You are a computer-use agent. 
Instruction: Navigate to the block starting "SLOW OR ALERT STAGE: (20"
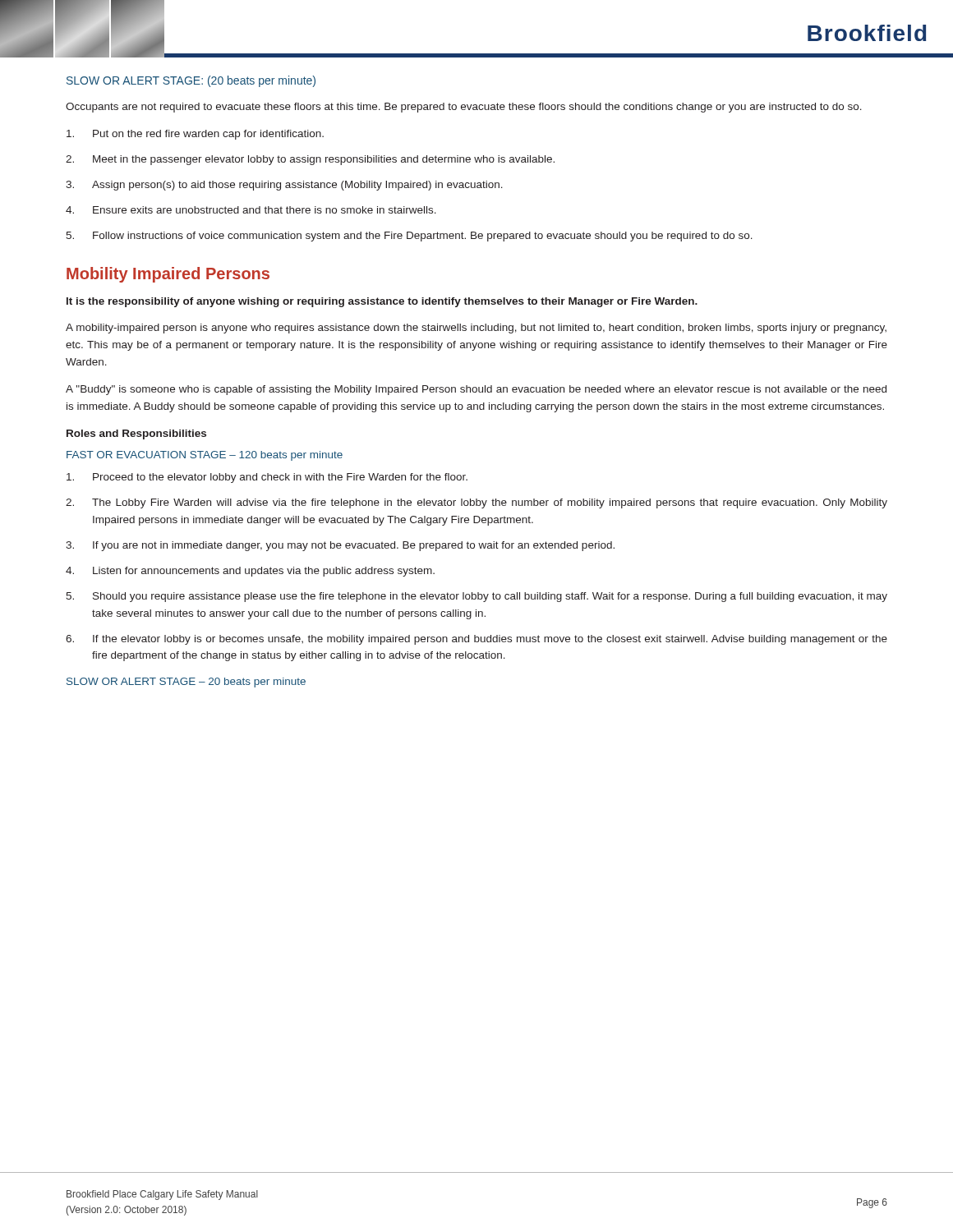(x=191, y=81)
